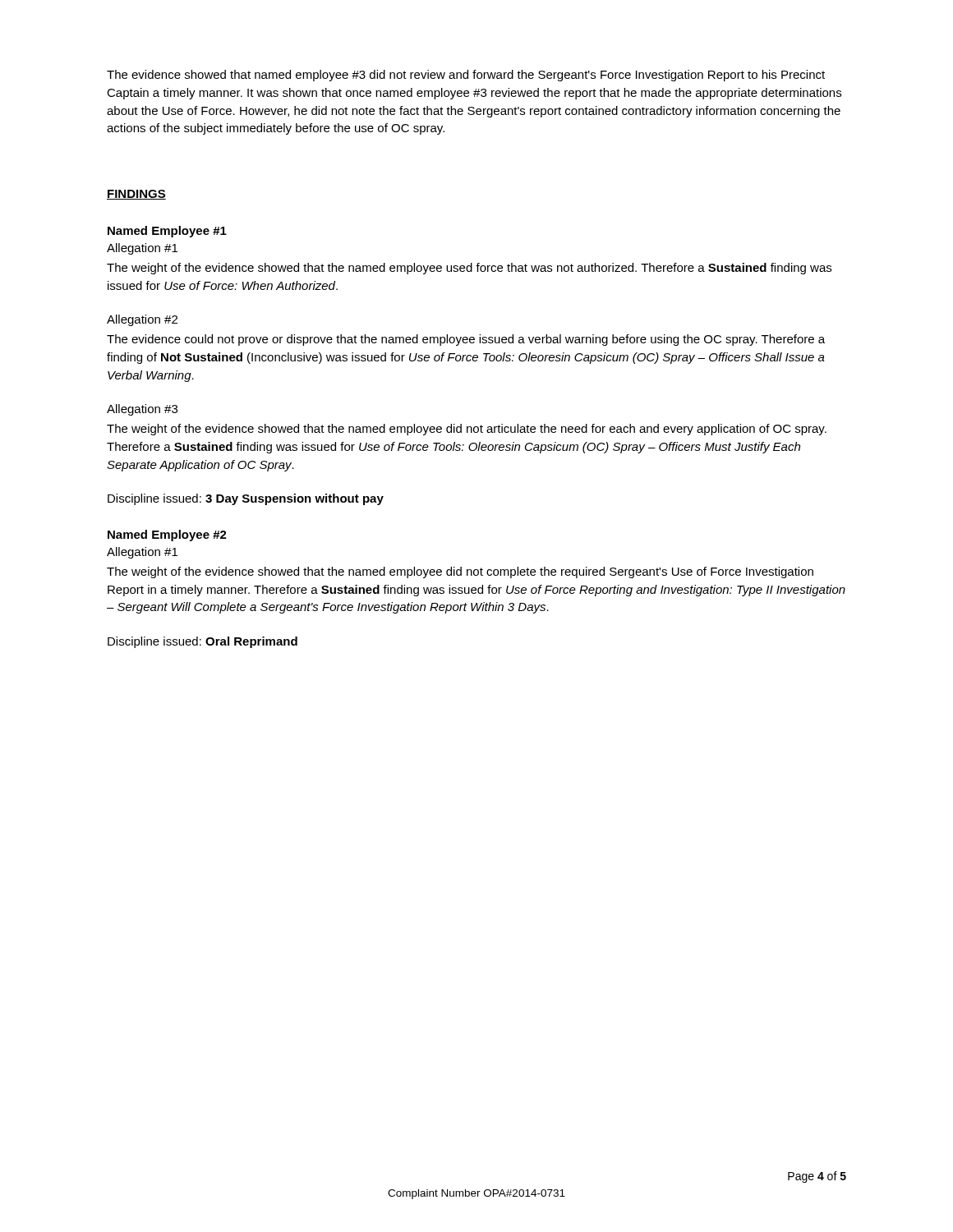The height and width of the screenshot is (1232, 953).
Task: Locate the section header
Action: tap(136, 193)
